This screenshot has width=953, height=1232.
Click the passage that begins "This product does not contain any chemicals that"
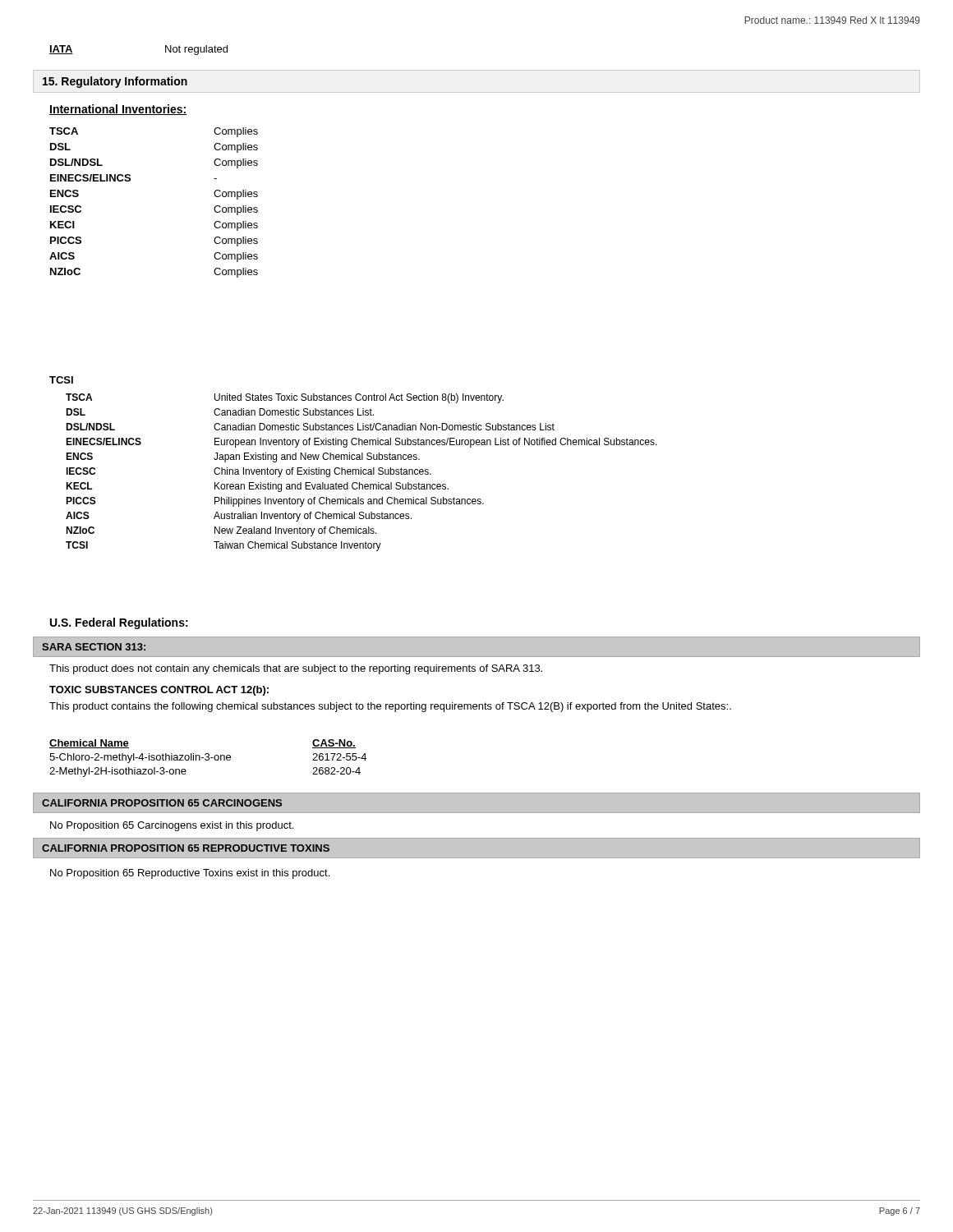pyautogui.click(x=296, y=668)
